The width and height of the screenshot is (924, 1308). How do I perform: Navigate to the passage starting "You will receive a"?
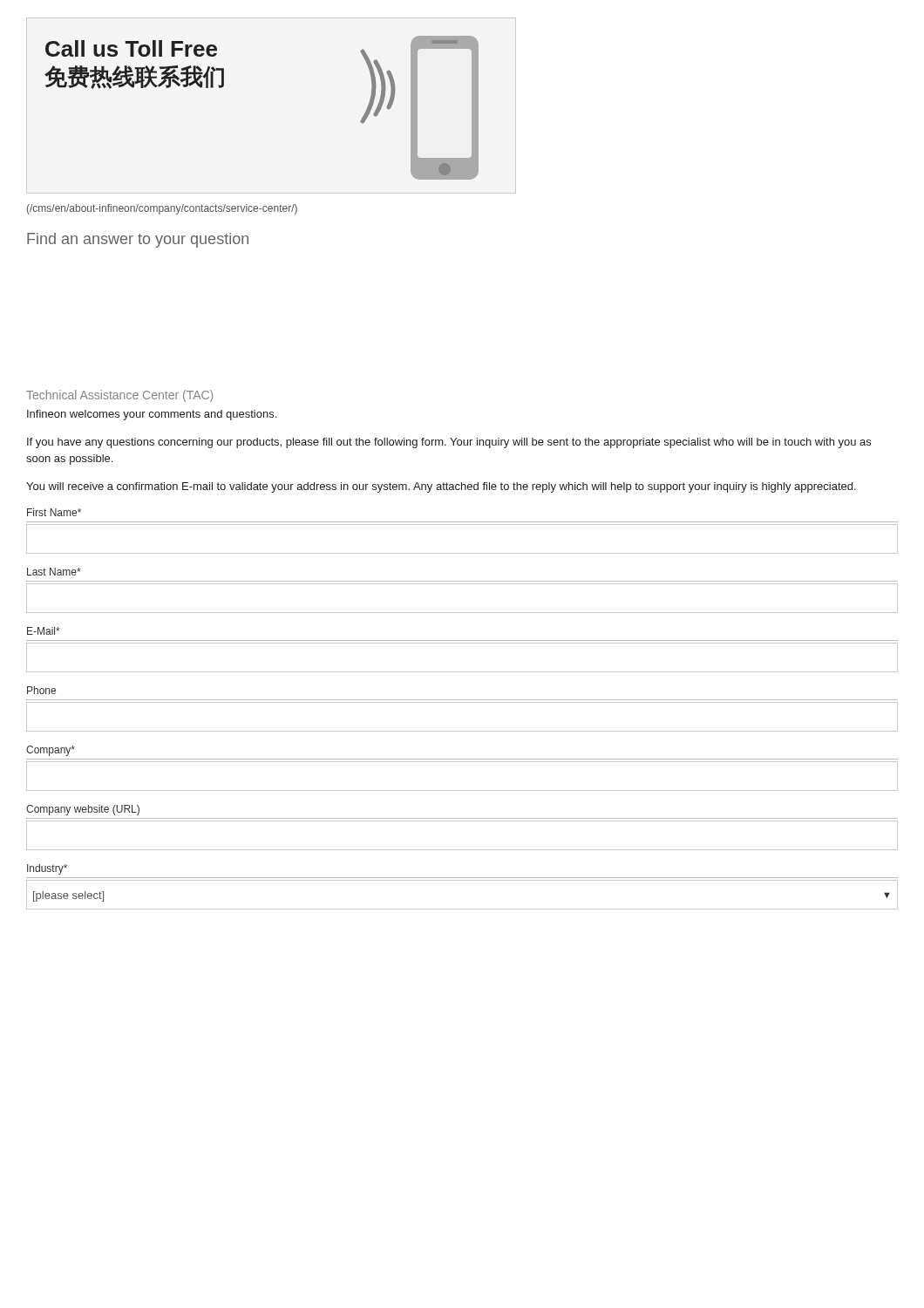tap(441, 486)
